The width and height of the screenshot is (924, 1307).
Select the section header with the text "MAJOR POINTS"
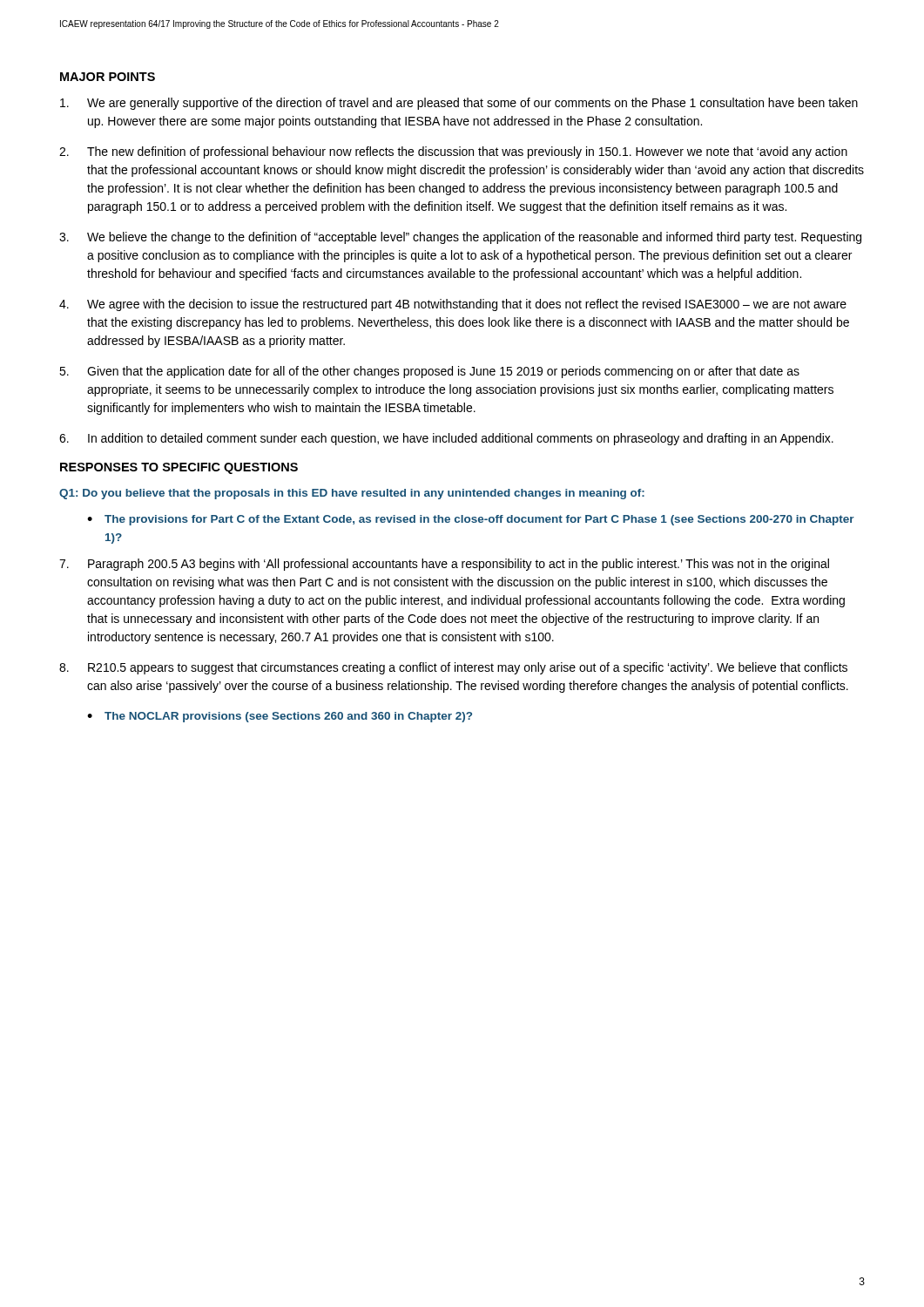pyautogui.click(x=107, y=77)
